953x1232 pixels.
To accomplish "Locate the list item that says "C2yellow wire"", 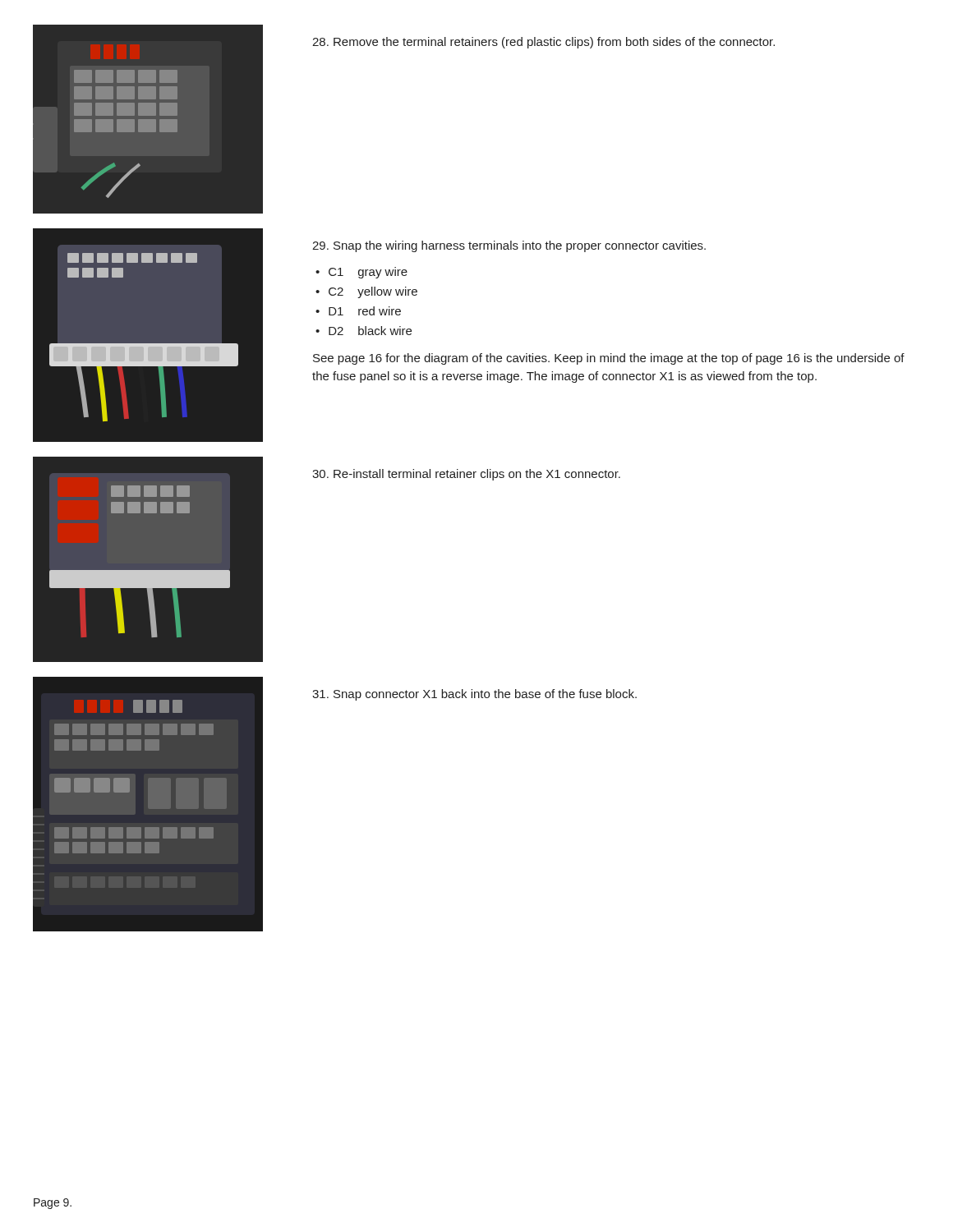I will [x=373, y=291].
